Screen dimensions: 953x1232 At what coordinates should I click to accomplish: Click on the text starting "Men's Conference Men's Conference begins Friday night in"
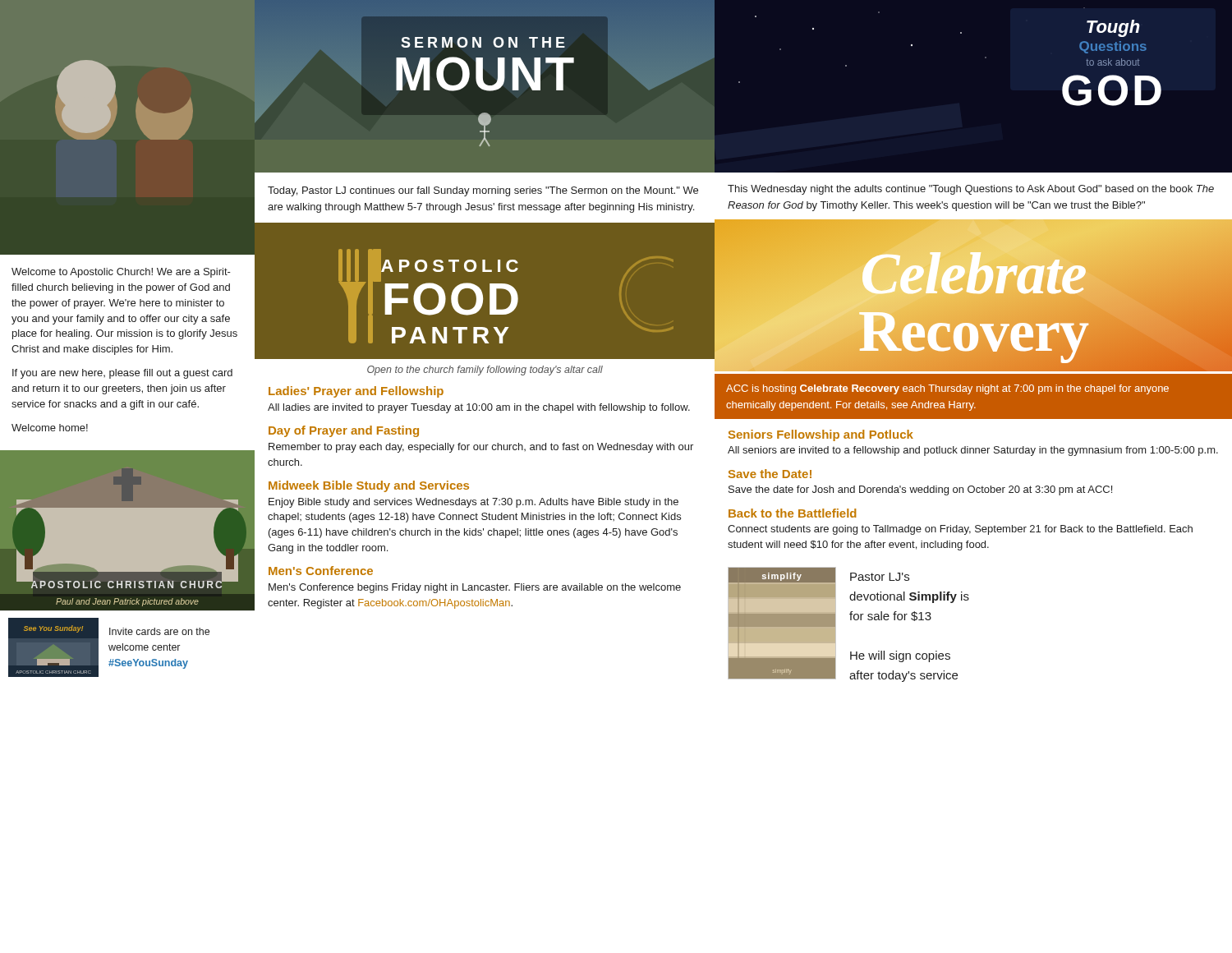[485, 587]
